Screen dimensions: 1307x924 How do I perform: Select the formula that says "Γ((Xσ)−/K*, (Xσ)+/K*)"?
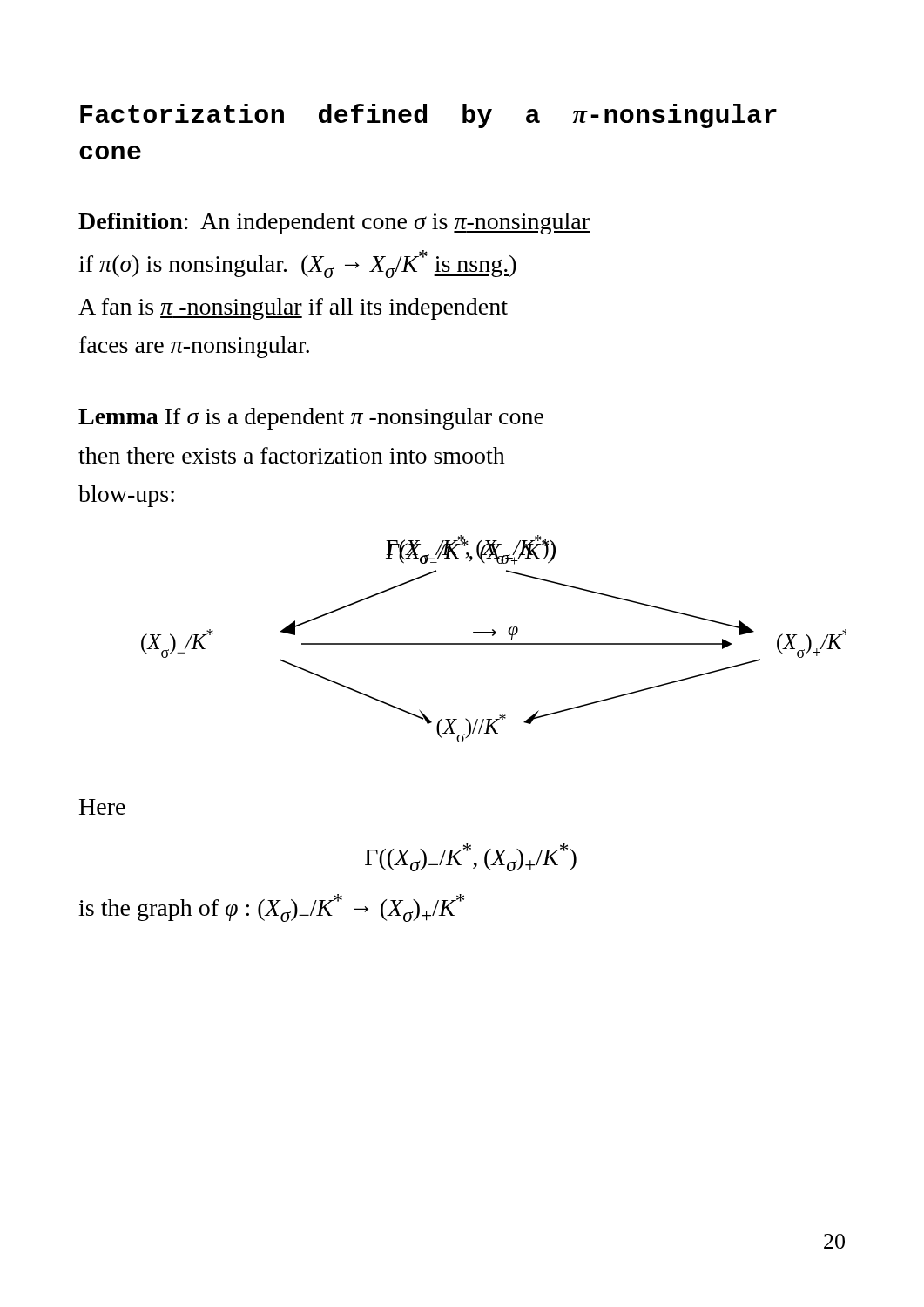471,857
